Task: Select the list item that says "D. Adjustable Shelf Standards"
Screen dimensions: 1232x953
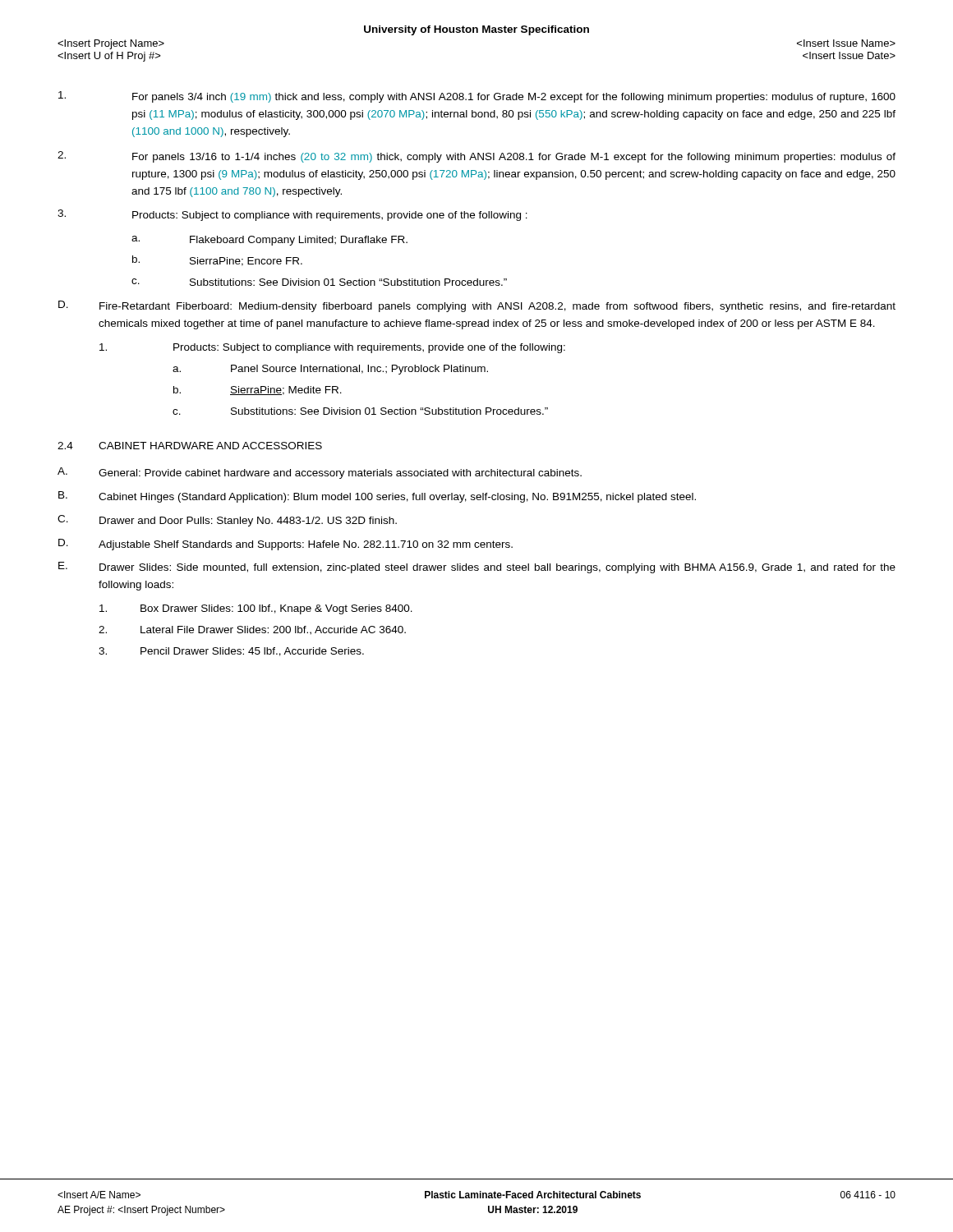Action: click(476, 545)
